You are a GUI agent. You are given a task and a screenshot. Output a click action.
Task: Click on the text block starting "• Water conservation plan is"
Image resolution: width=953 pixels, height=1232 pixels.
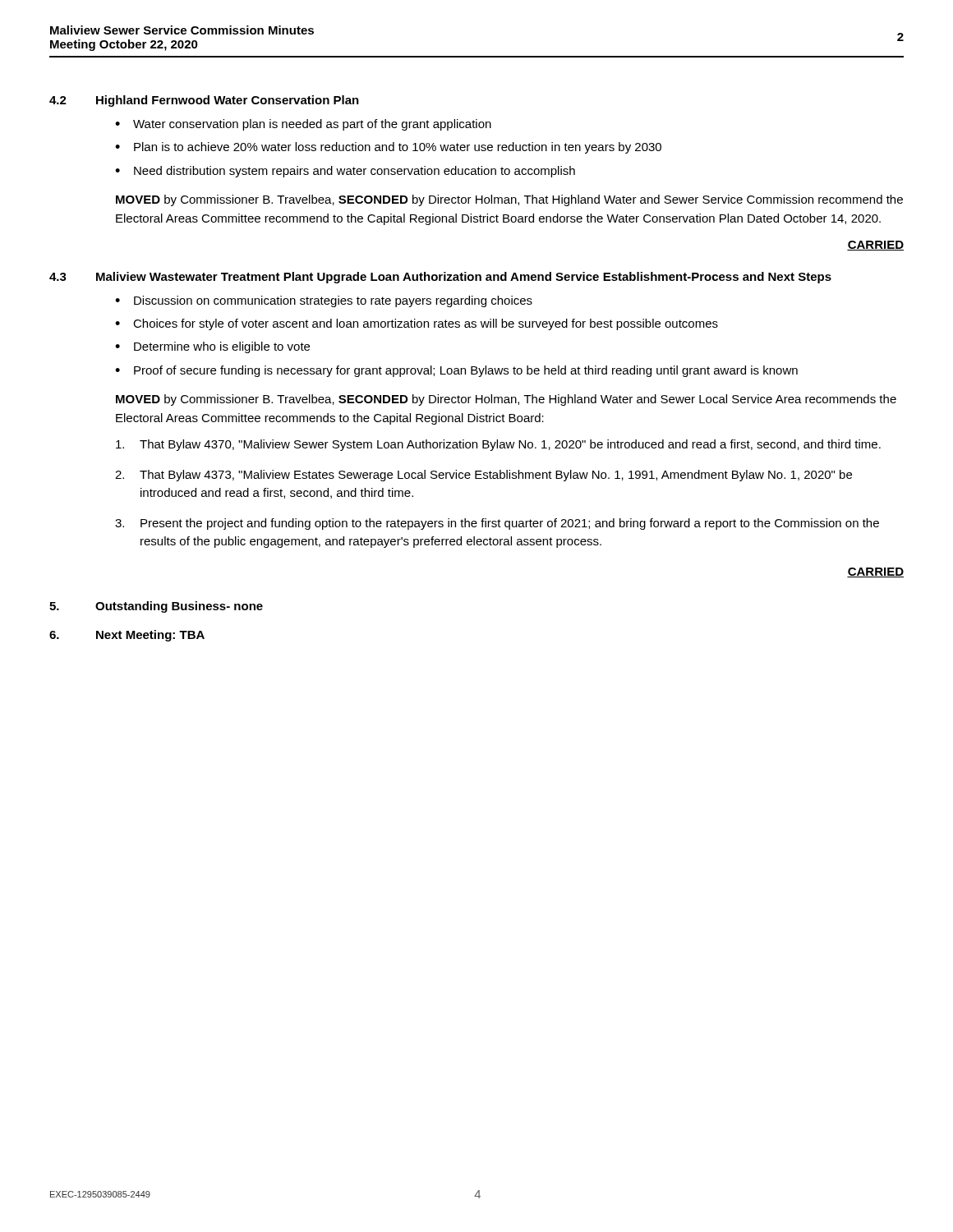coord(303,125)
